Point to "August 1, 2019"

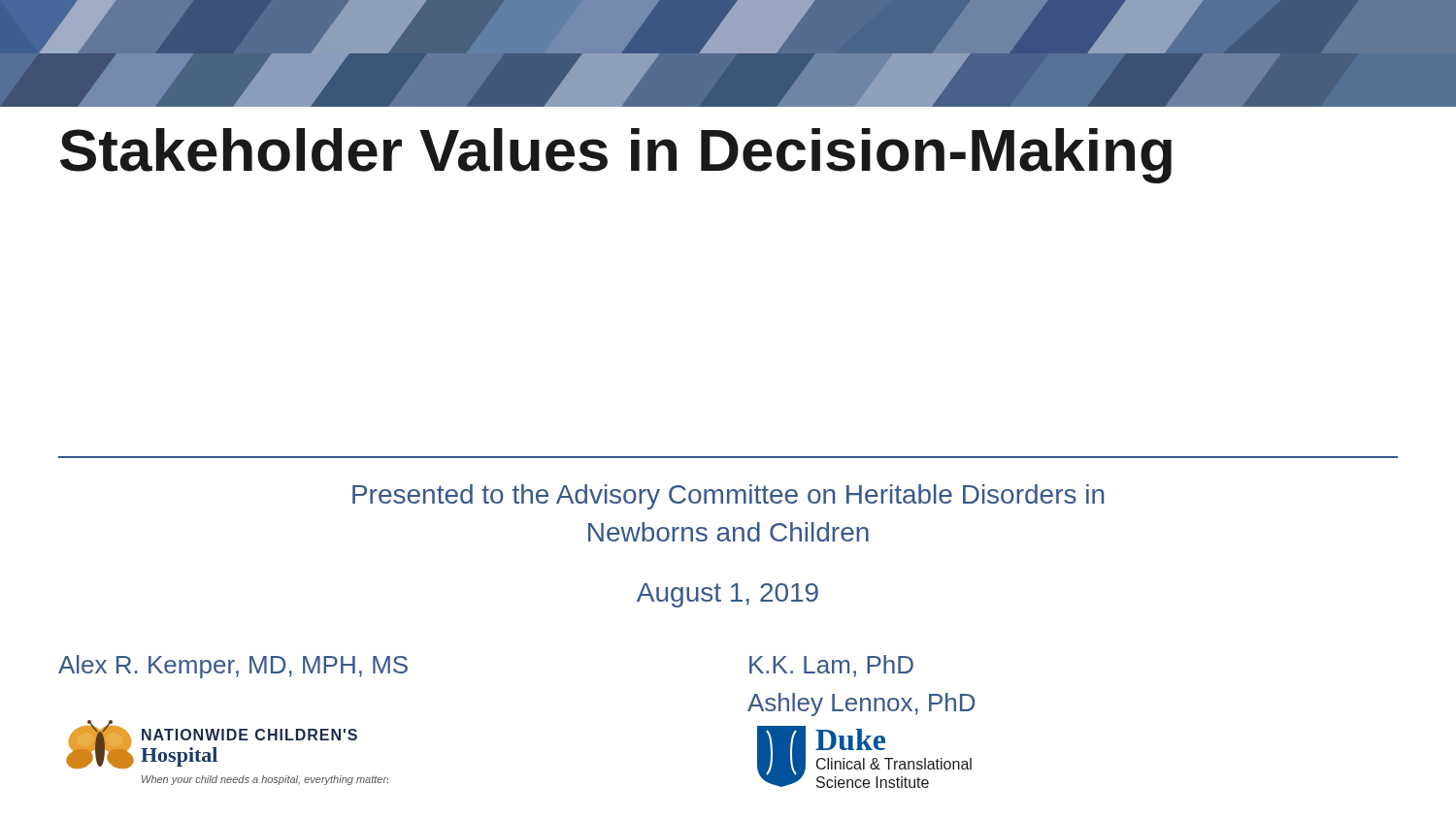[x=728, y=593]
